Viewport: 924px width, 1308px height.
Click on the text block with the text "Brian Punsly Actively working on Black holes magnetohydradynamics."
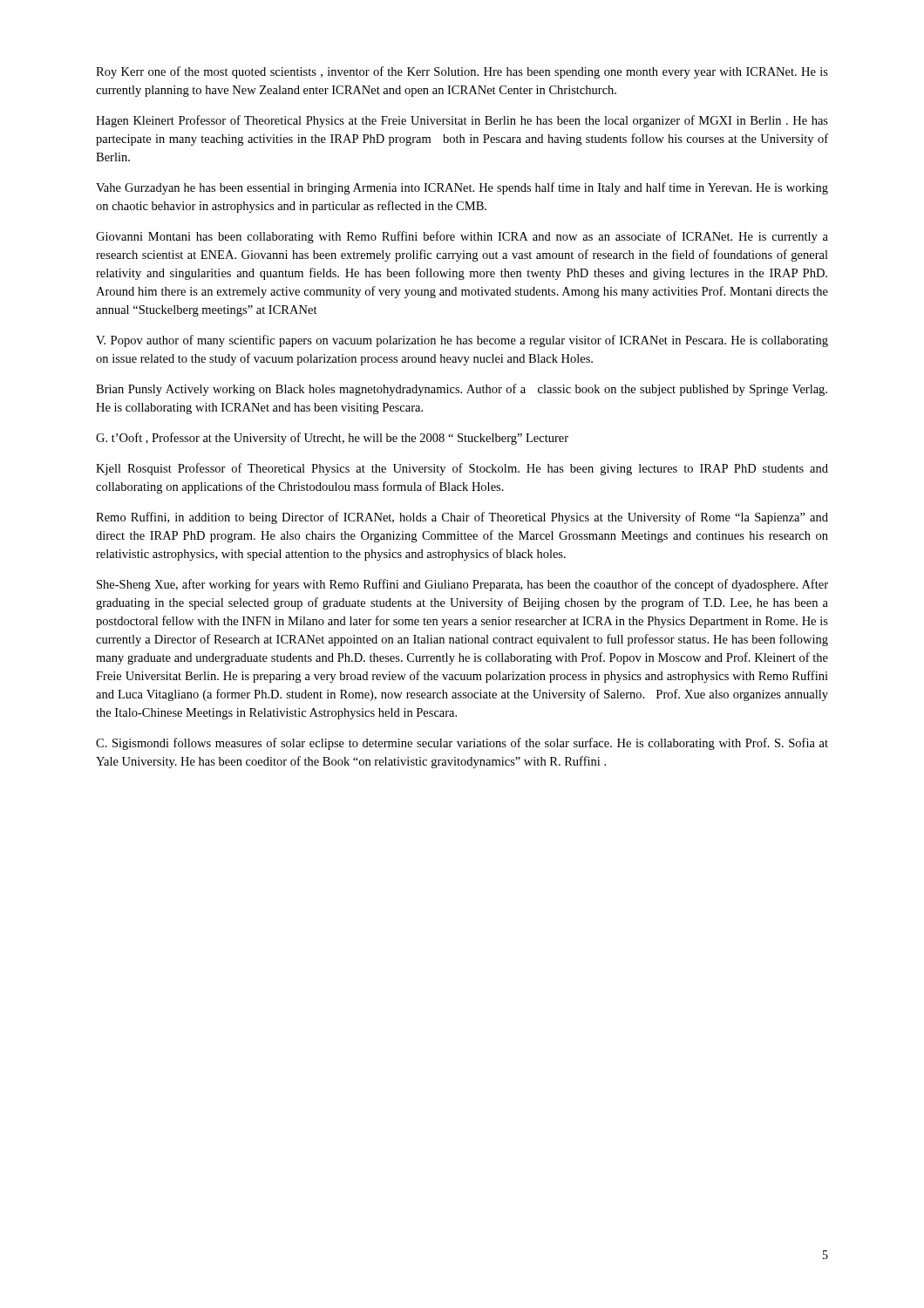point(462,398)
